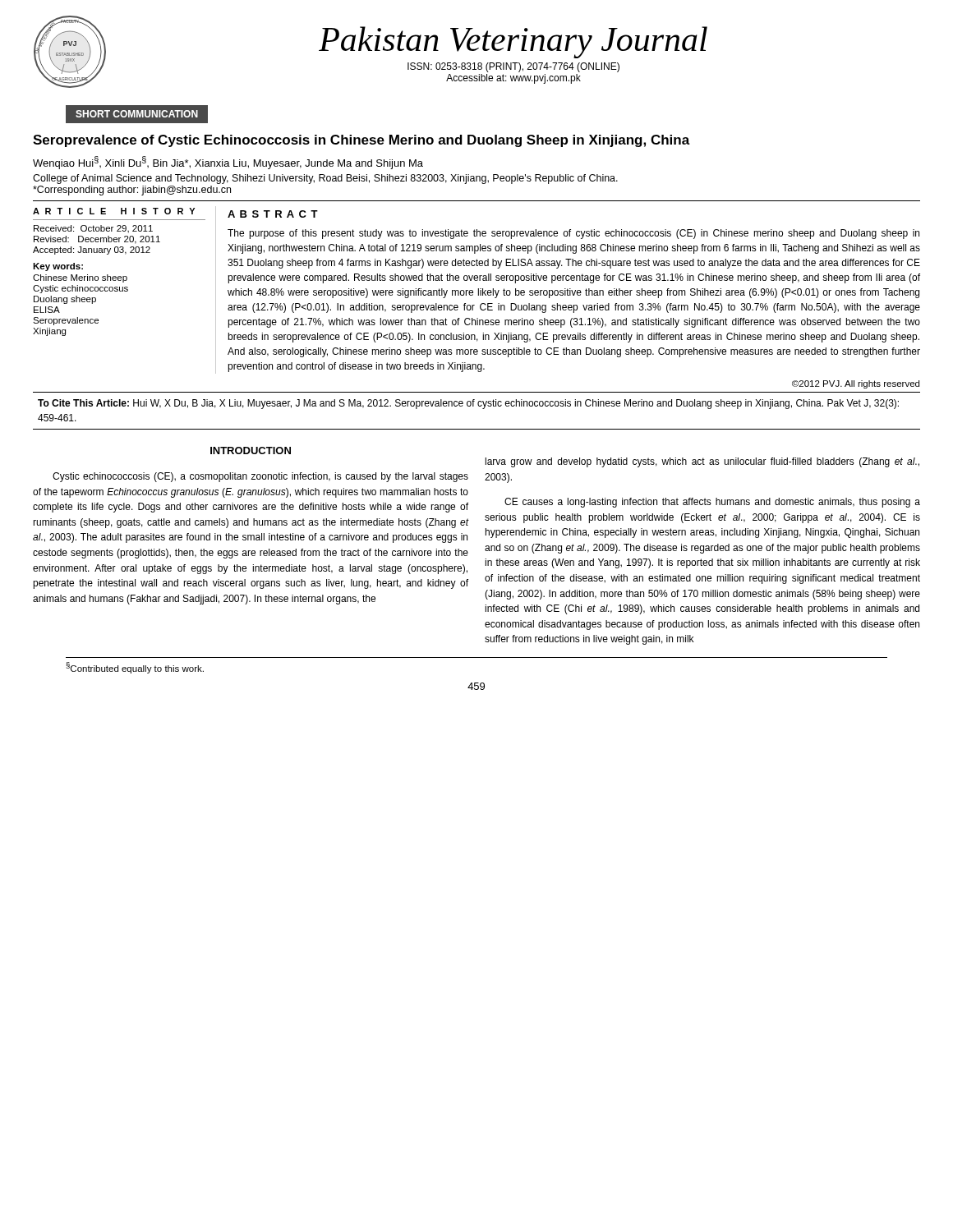Image resolution: width=953 pixels, height=1232 pixels.
Task: Select the text block containing "Wenqiao Hui§, Xinli Du§, Bin Jia*,"
Action: pyautogui.click(x=228, y=162)
